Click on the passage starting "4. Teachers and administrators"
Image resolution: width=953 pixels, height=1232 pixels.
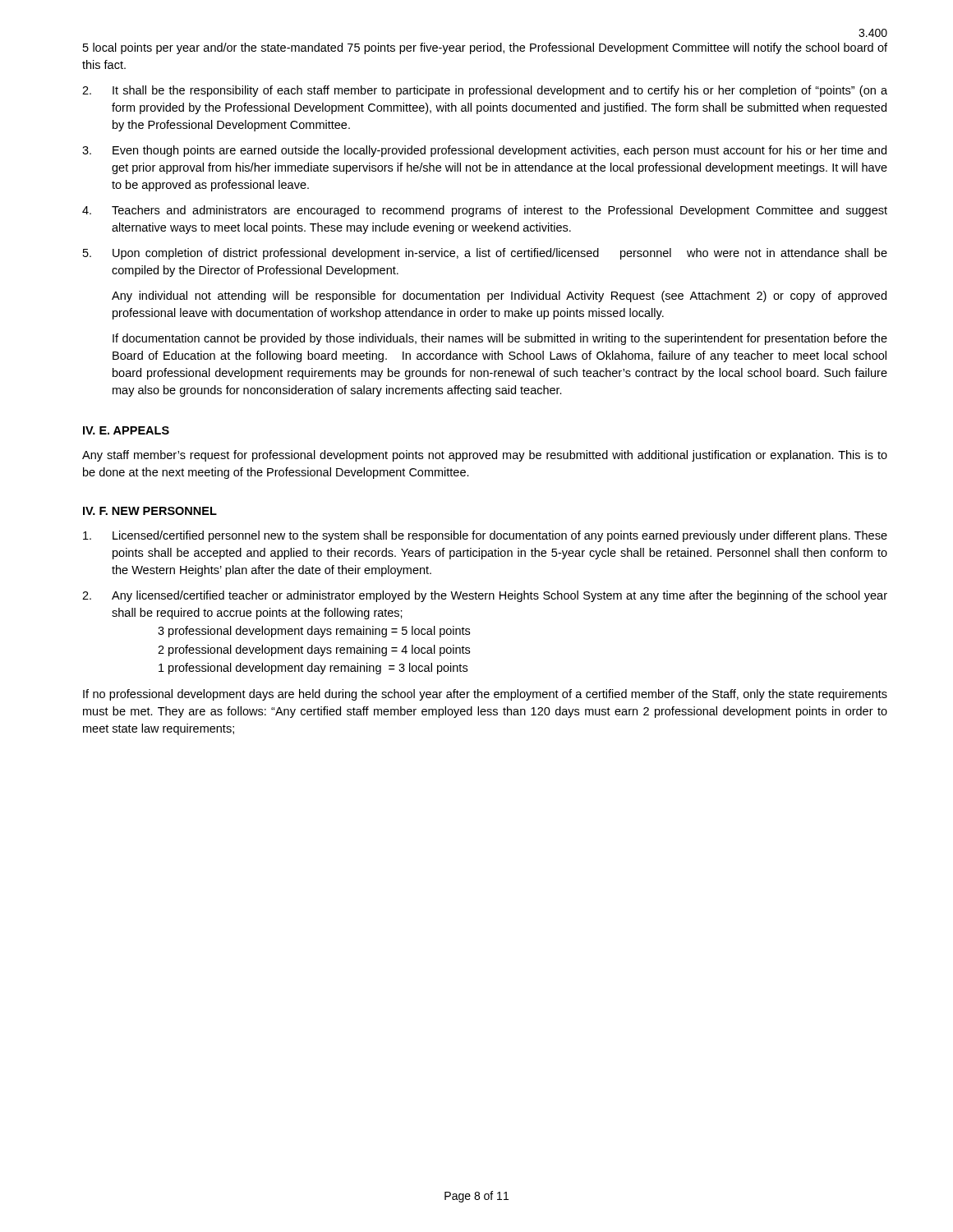485,219
